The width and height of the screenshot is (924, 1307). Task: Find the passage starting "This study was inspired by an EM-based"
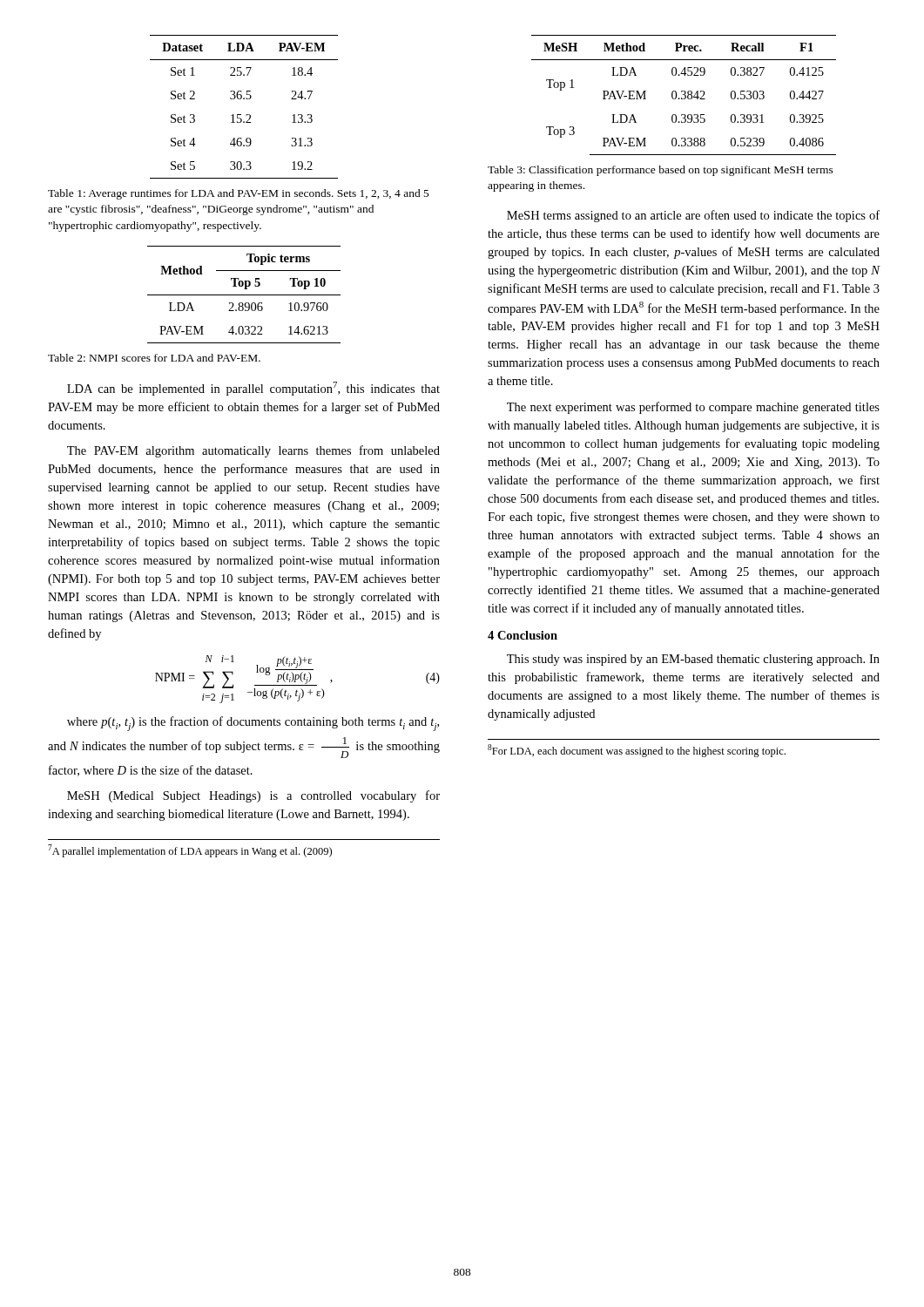(684, 686)
